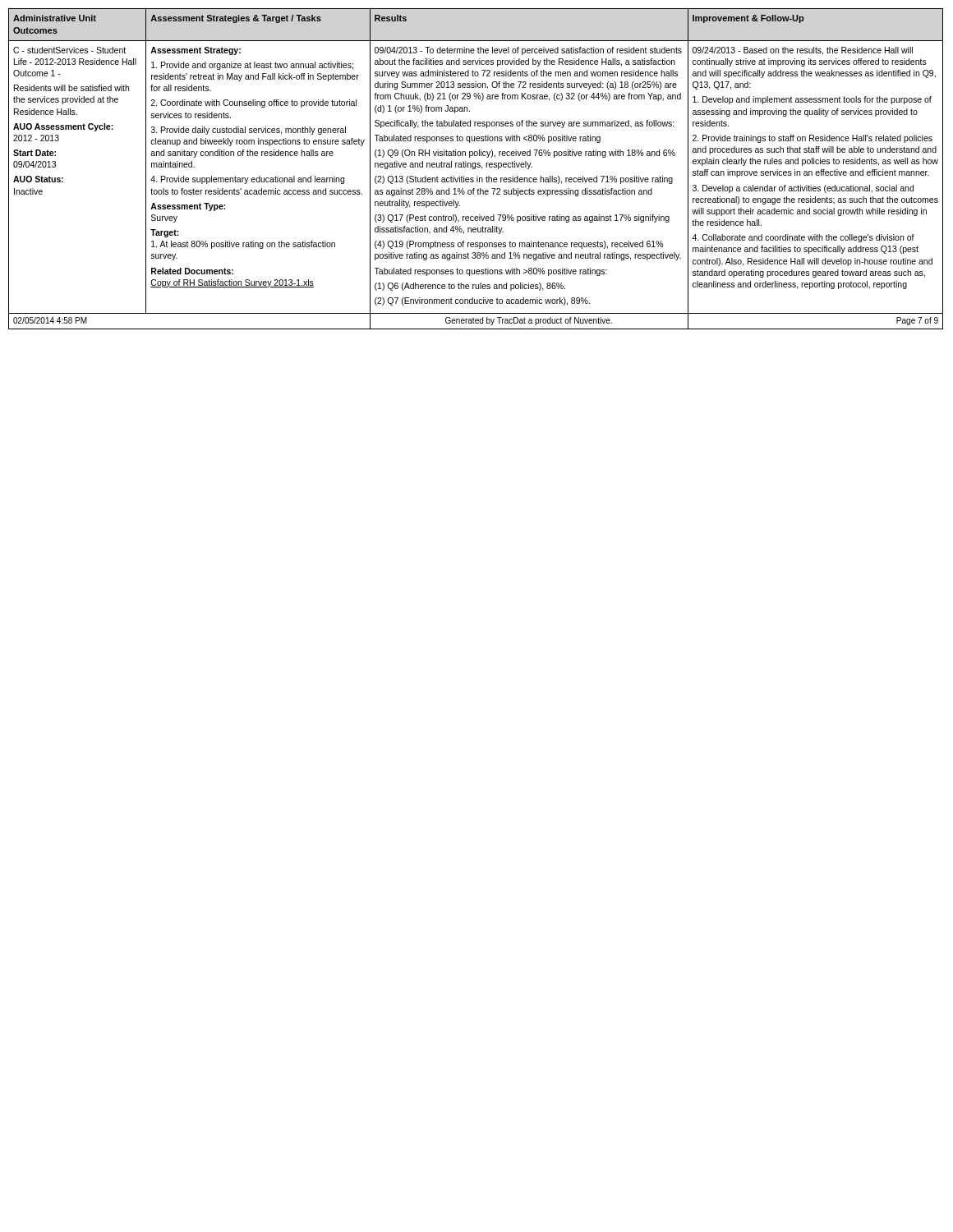This screenshot has width=953, height=1232.
Task: Navigate to the text block starting "C - studentServices - Student Life -"
Action: pyautogui.click(x=77, y=120)
